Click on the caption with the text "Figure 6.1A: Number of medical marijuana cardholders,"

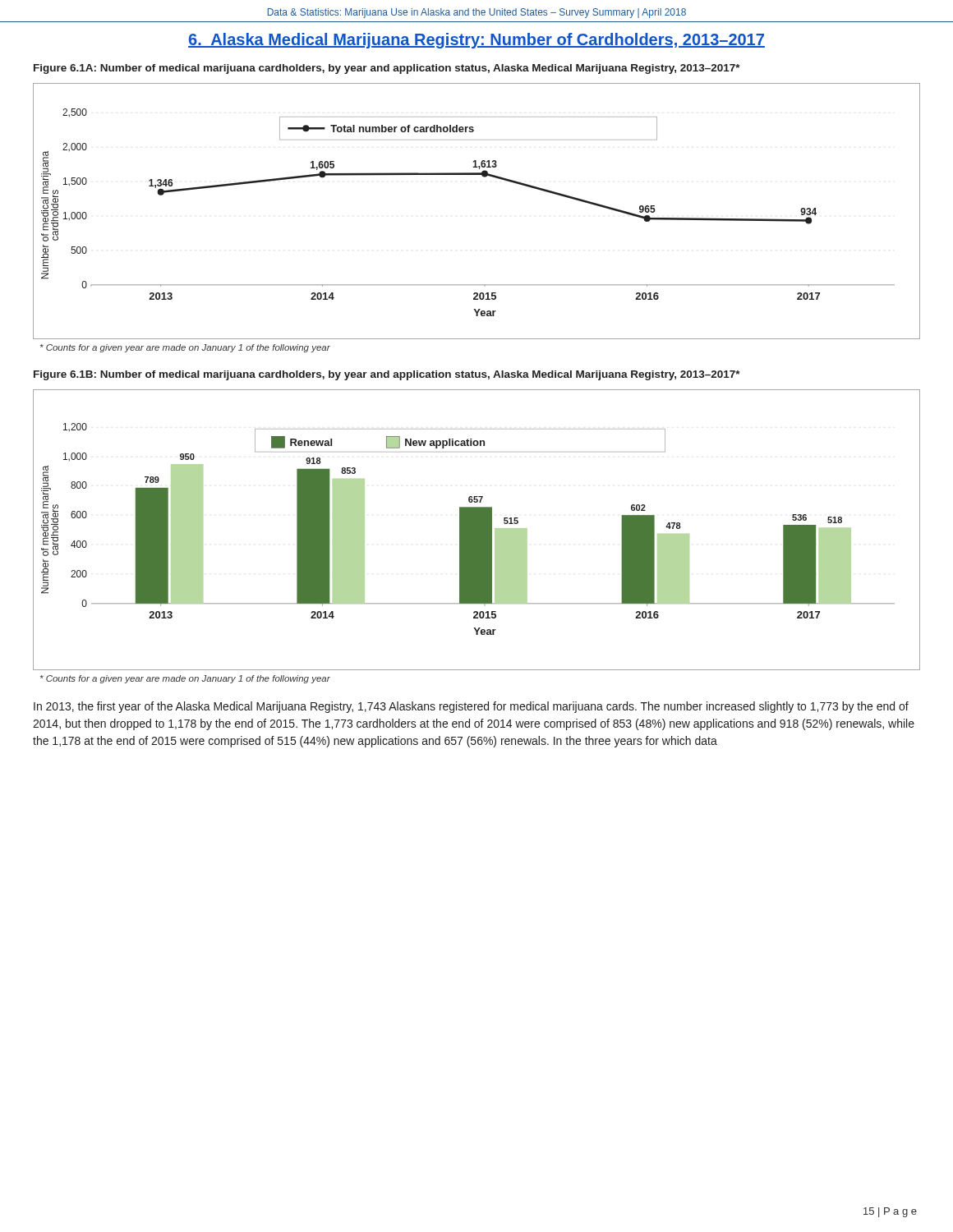[386, 68]
